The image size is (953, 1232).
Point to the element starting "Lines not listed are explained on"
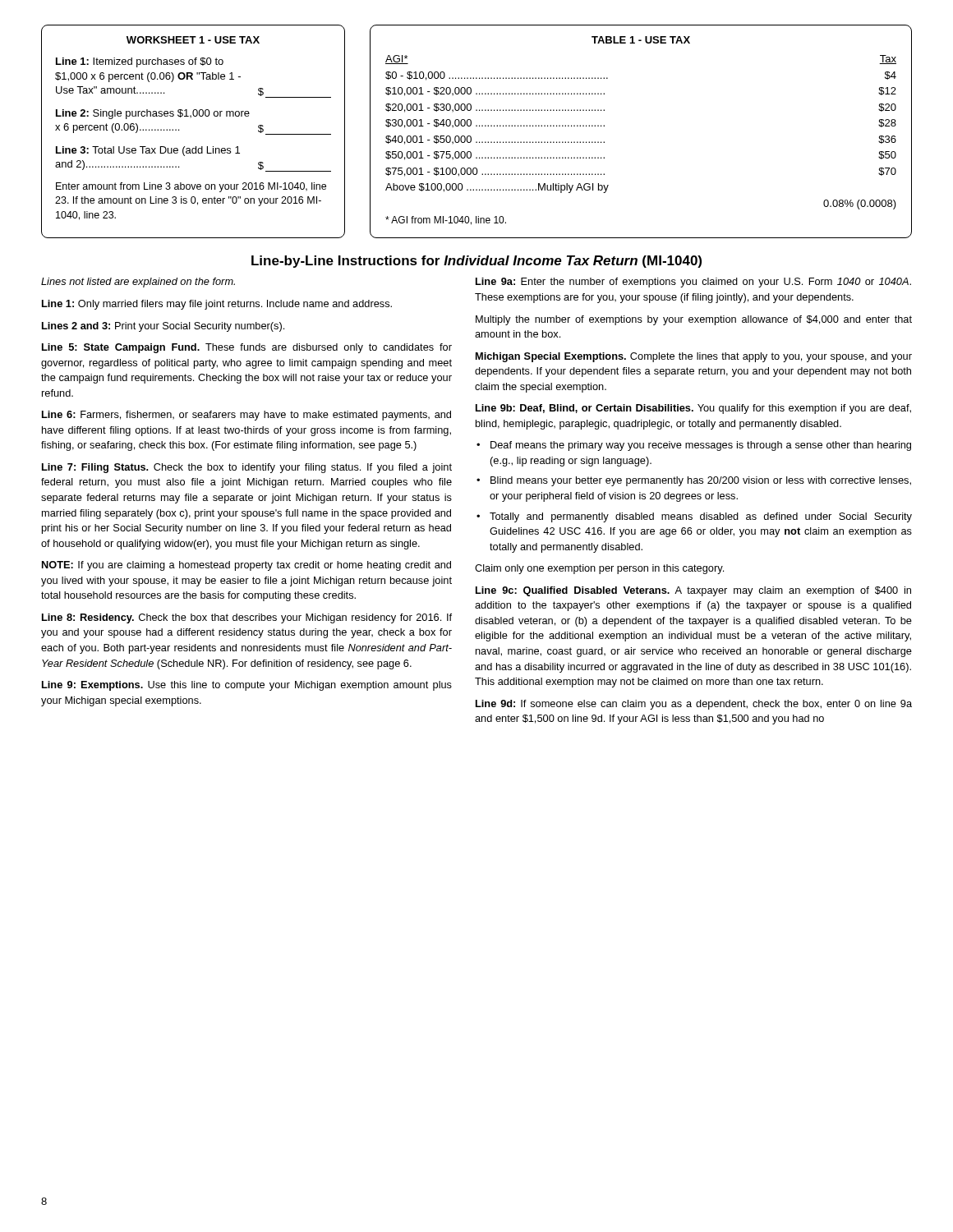(x=139, y=282)
